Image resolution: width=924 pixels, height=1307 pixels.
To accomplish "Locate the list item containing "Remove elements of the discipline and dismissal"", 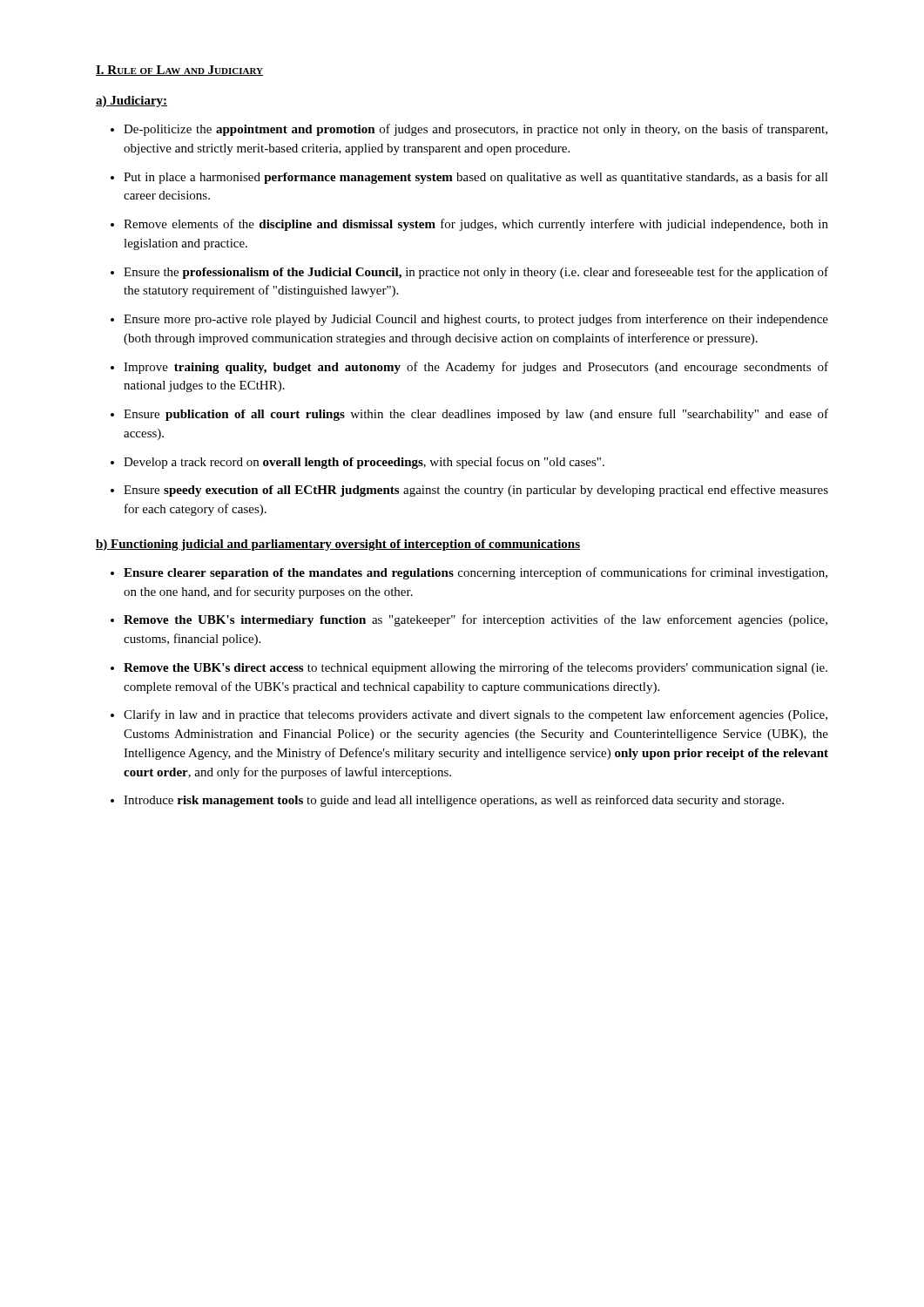I will click(x=476, y=233).
